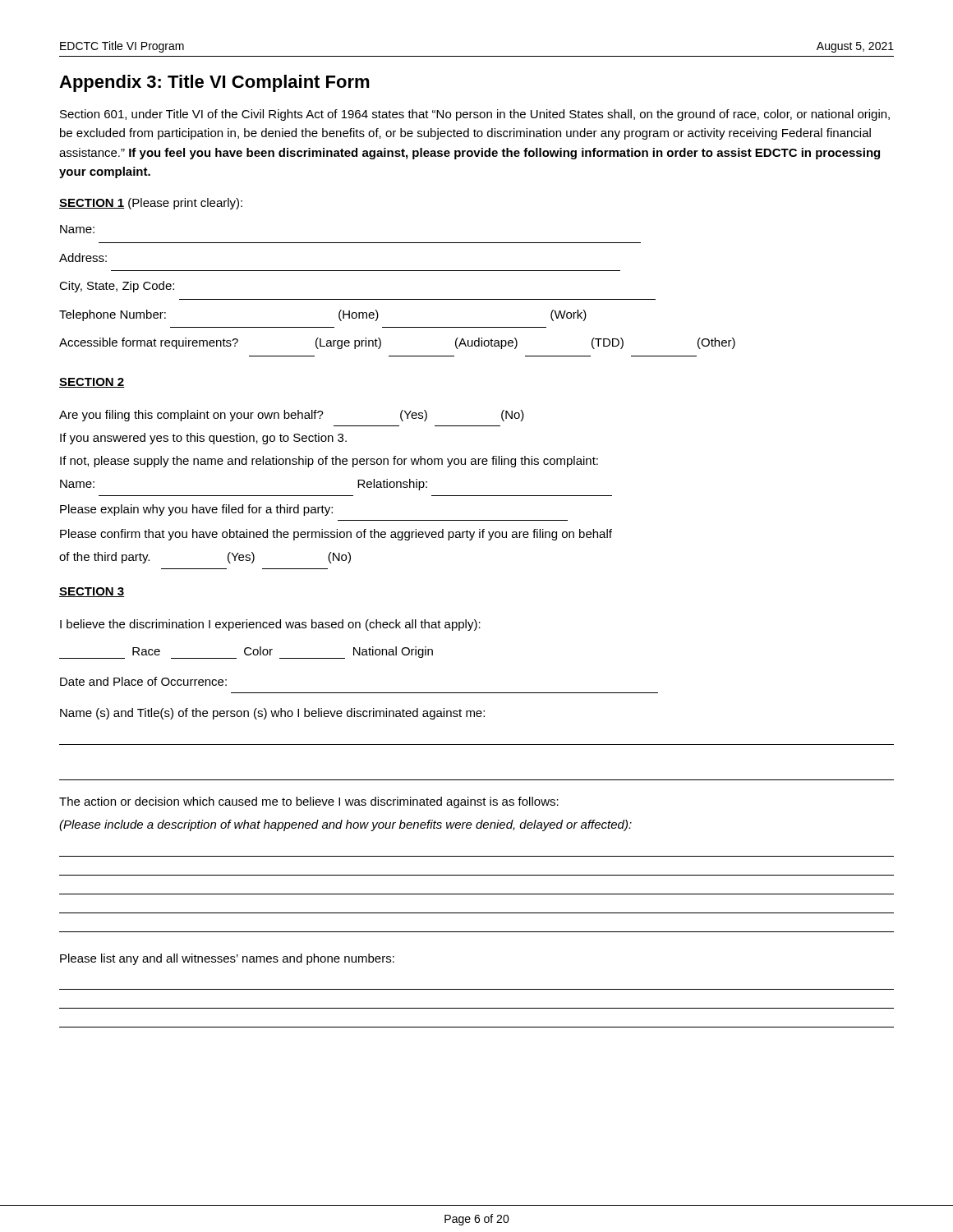This screenshot has height=1232, width=953.
Task: Locate the text block with the text "The action or decision"
Action: coord(346,813)
